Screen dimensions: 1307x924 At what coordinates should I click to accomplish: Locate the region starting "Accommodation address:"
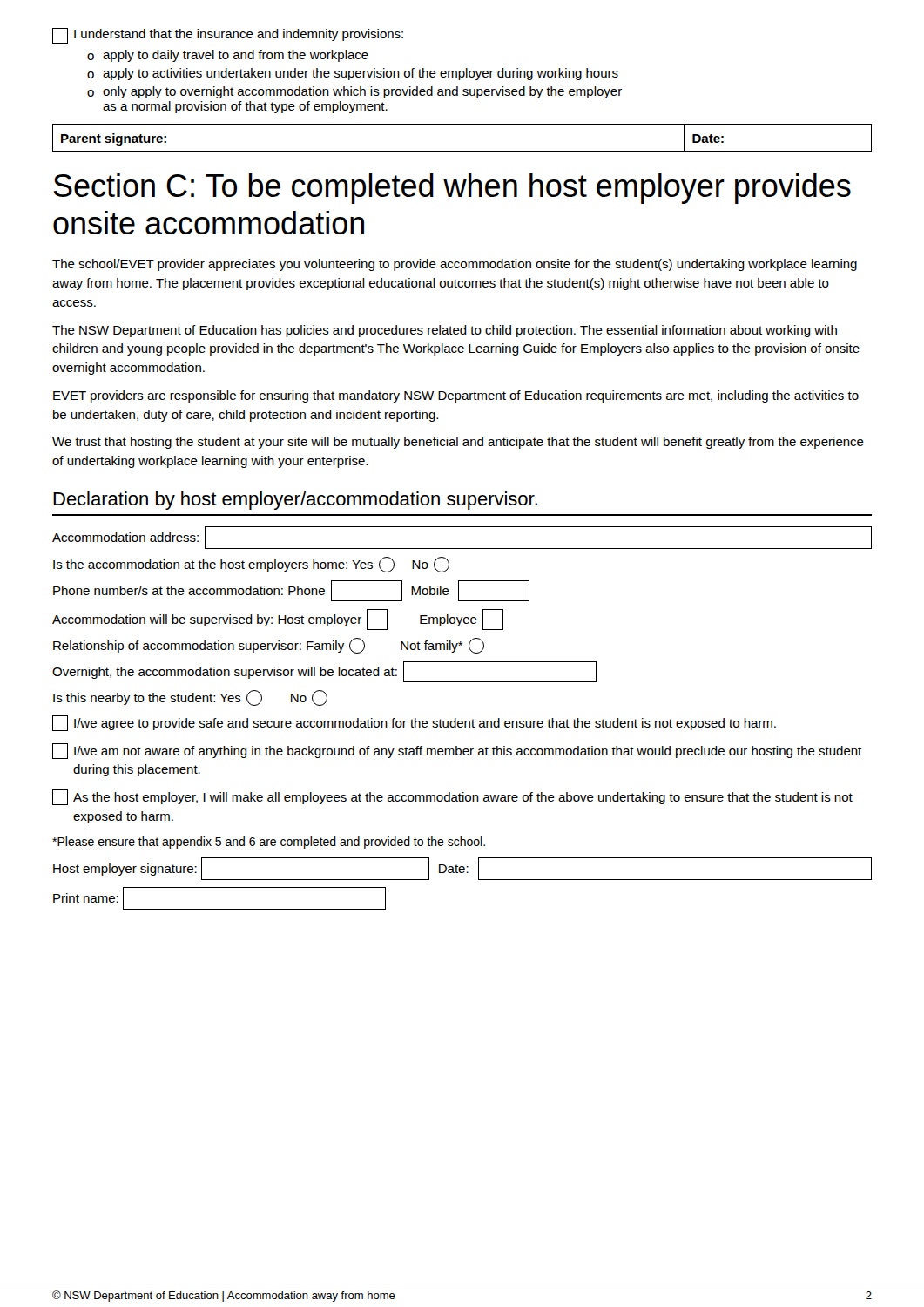(x=462, y=538)
